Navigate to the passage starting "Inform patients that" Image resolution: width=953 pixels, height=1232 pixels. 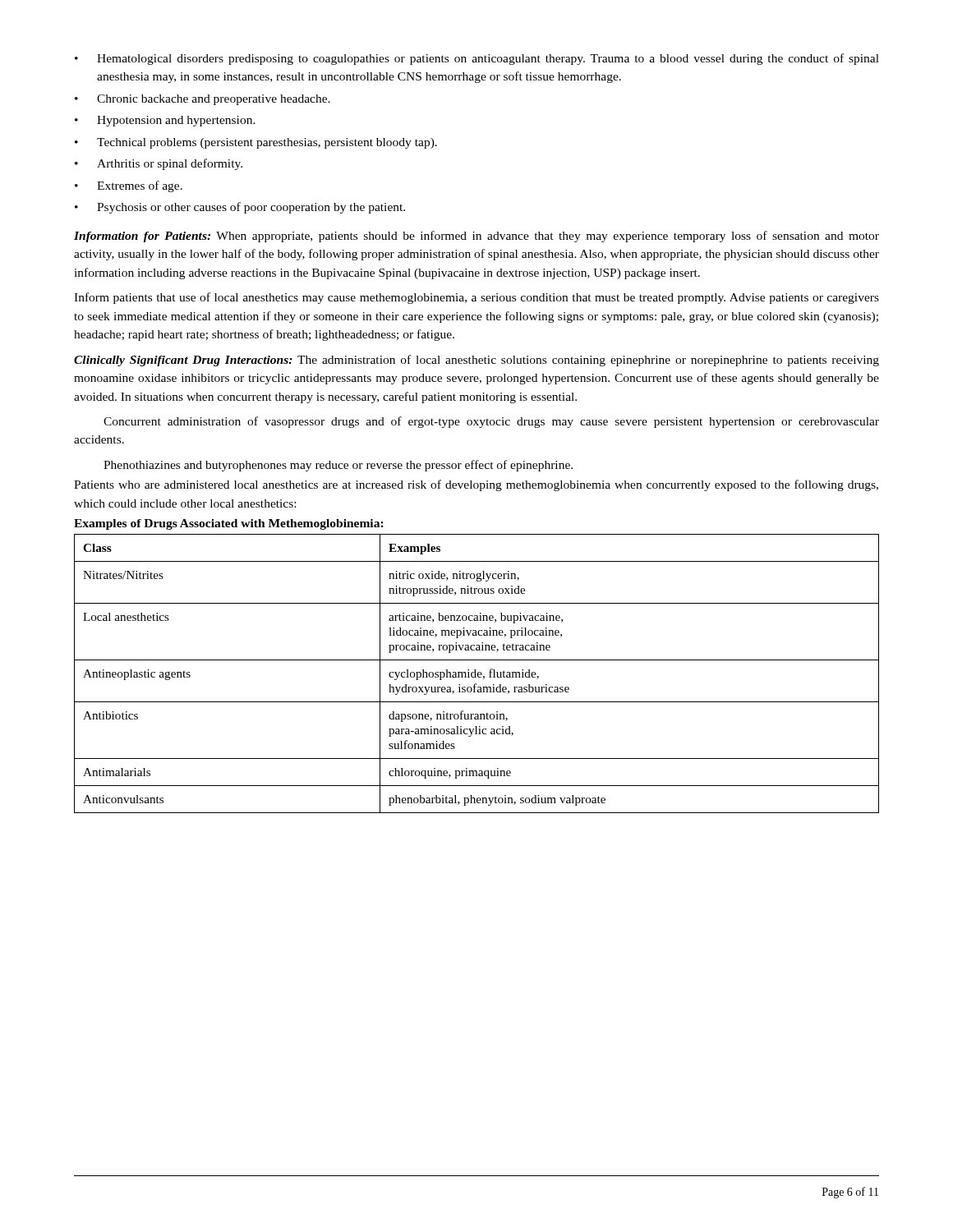pos(476,315)
